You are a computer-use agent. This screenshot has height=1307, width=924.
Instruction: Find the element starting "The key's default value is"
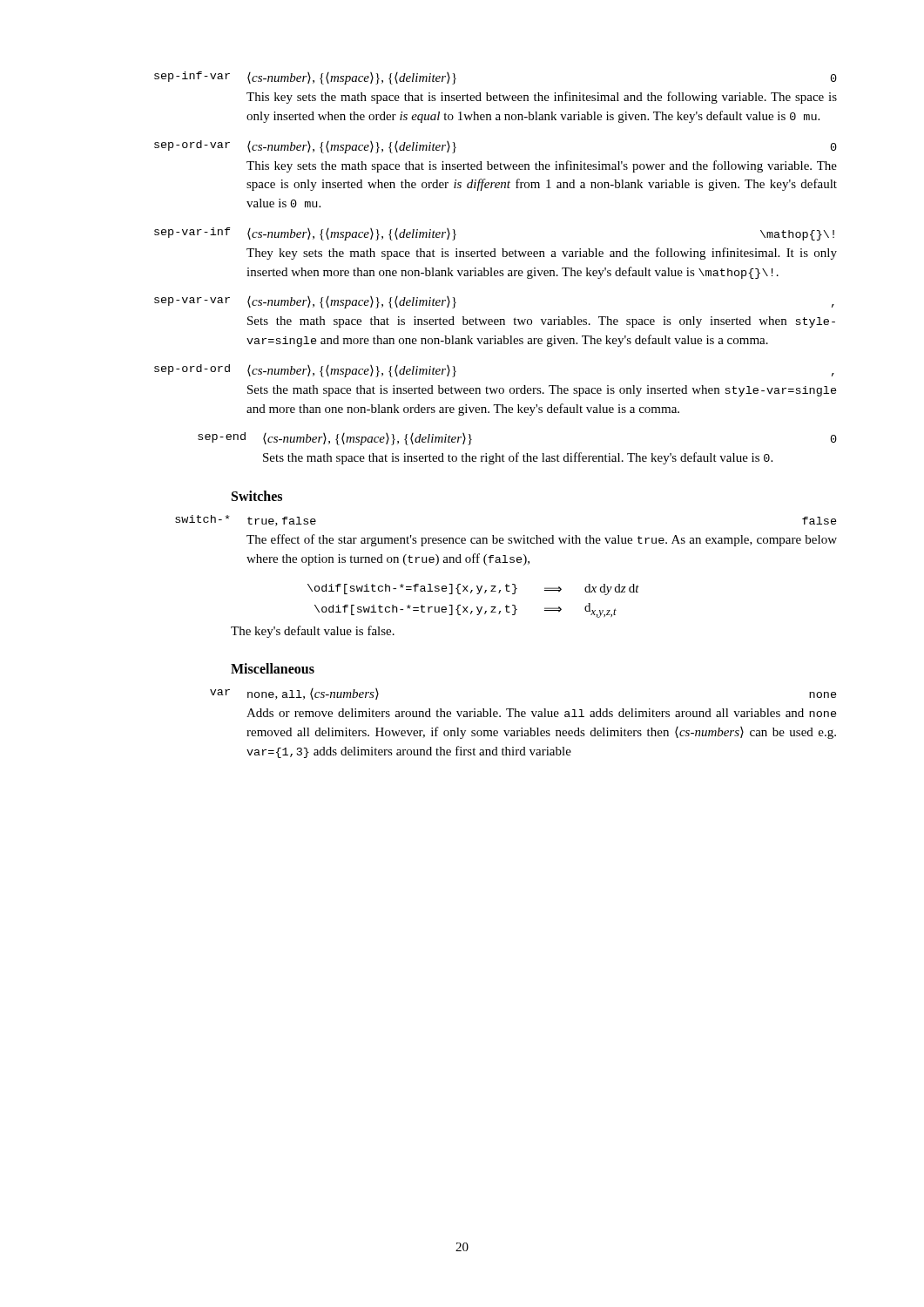pos(313,630)
